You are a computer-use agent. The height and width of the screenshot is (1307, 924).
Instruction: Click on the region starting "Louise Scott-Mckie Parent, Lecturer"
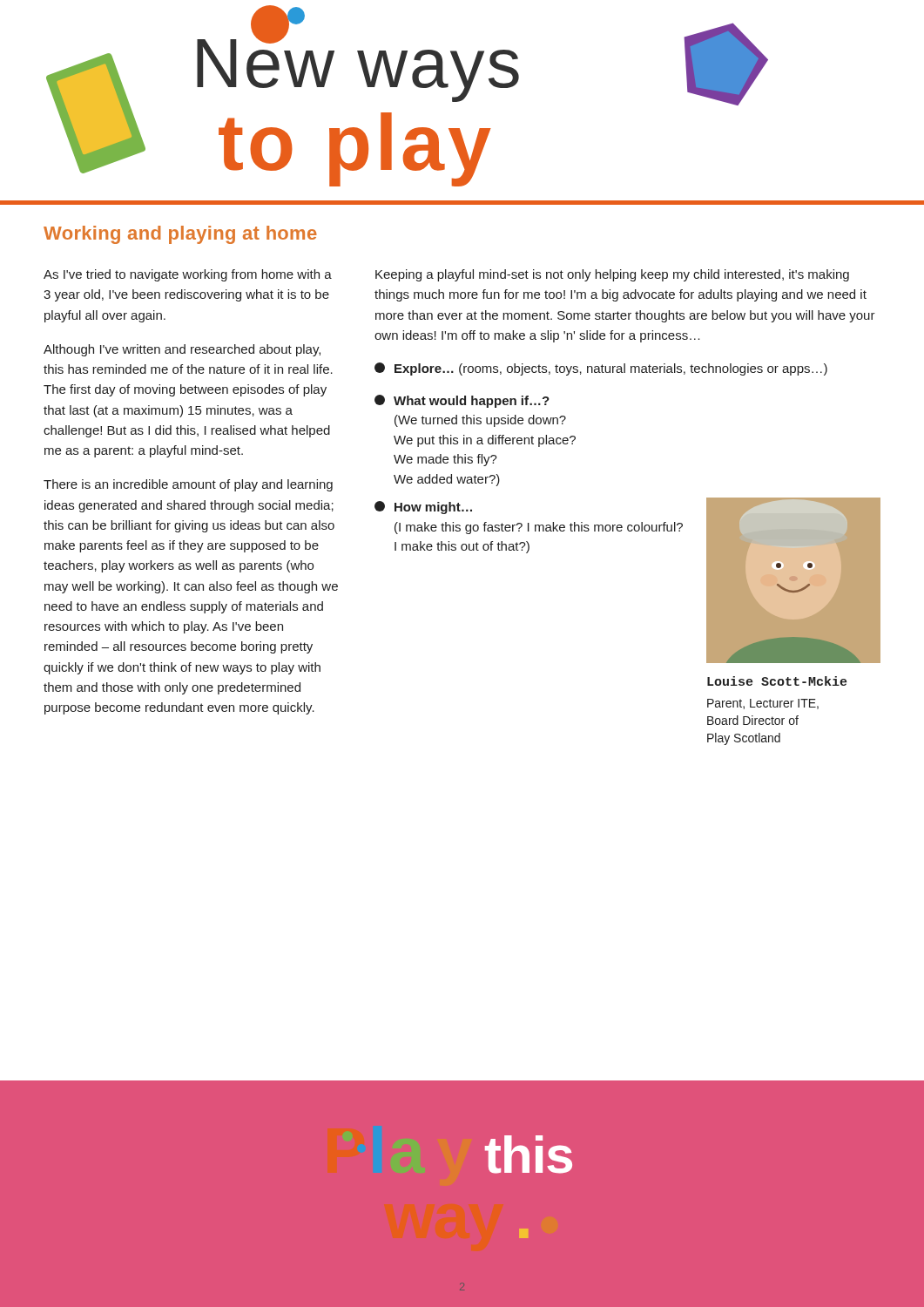click(x=793, y=709)
